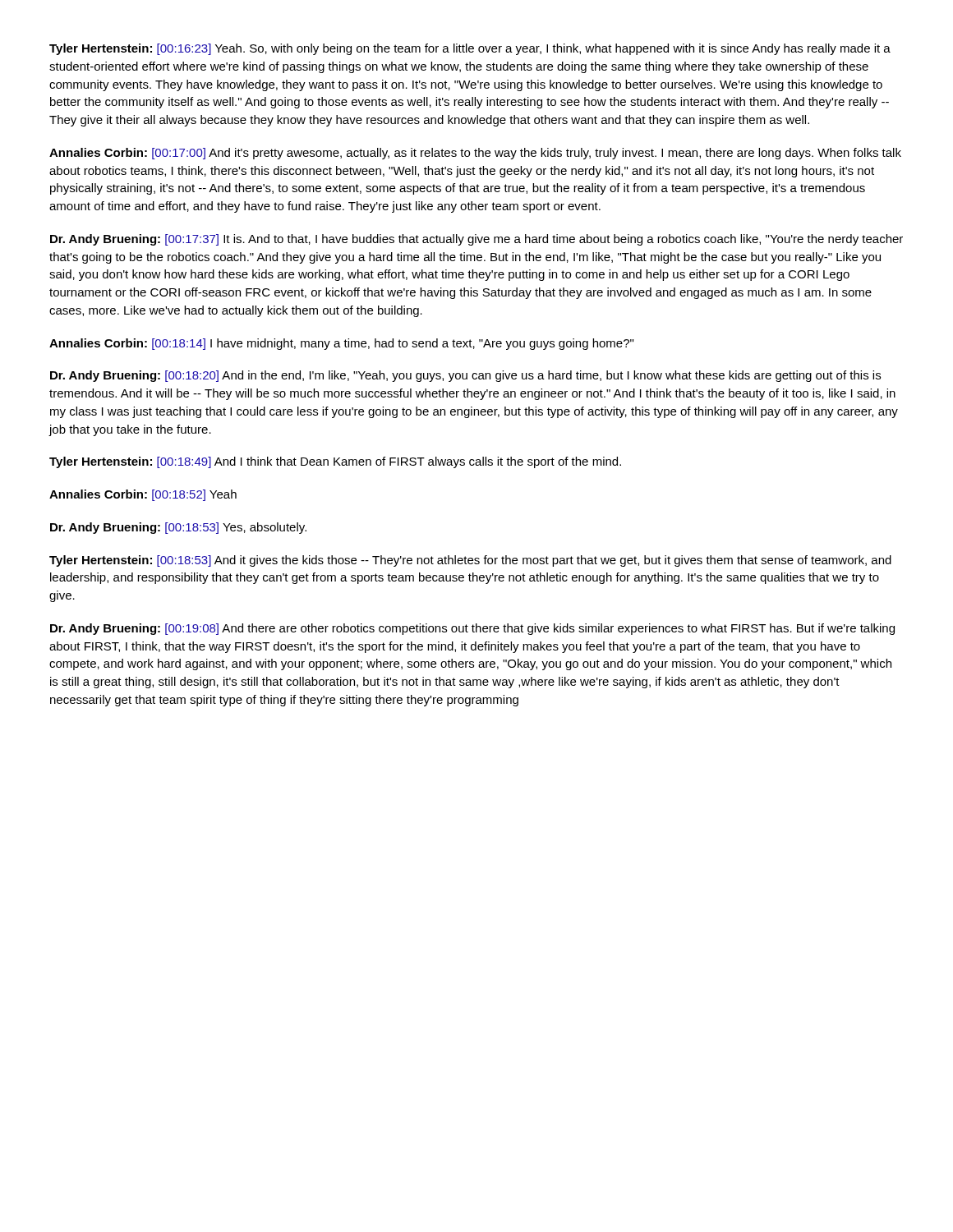
Task: Click the passage that begins "Dr. Andy Bruening: [00:18:53] Yes,"
Action: coord(178,527)
